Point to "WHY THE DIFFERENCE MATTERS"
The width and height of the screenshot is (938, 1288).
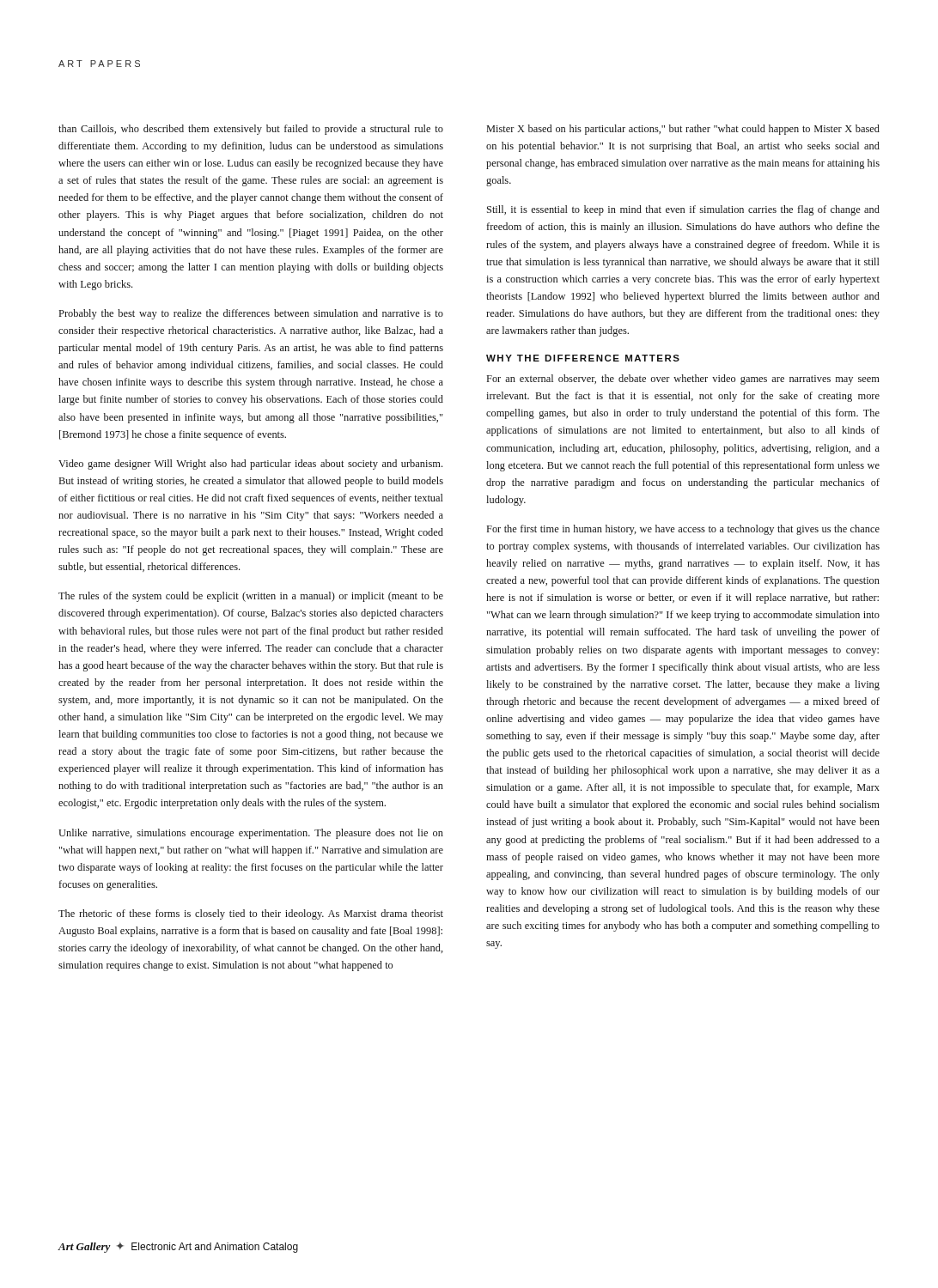(583, 358)
